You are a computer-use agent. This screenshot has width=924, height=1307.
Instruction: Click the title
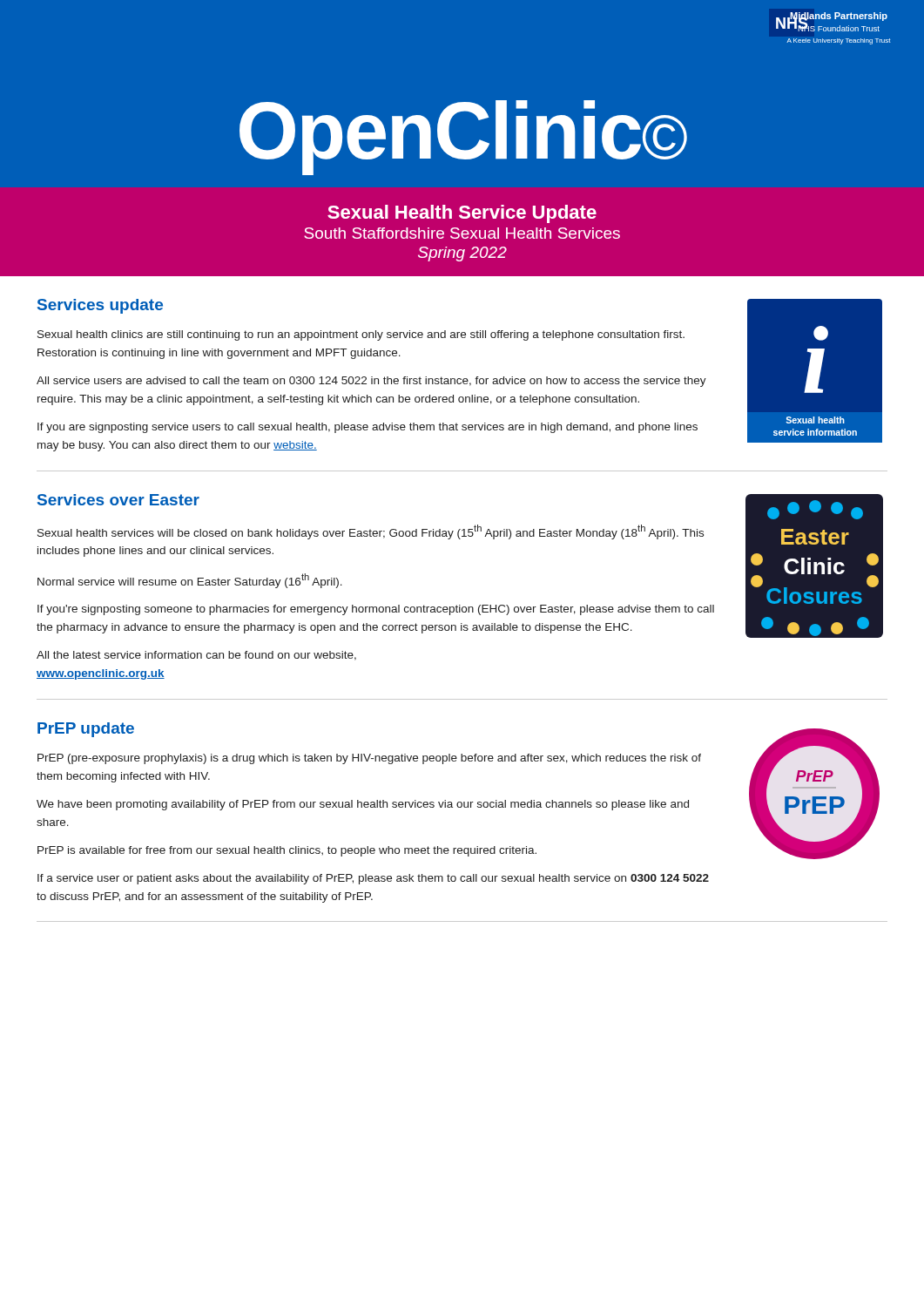[462, 131]
